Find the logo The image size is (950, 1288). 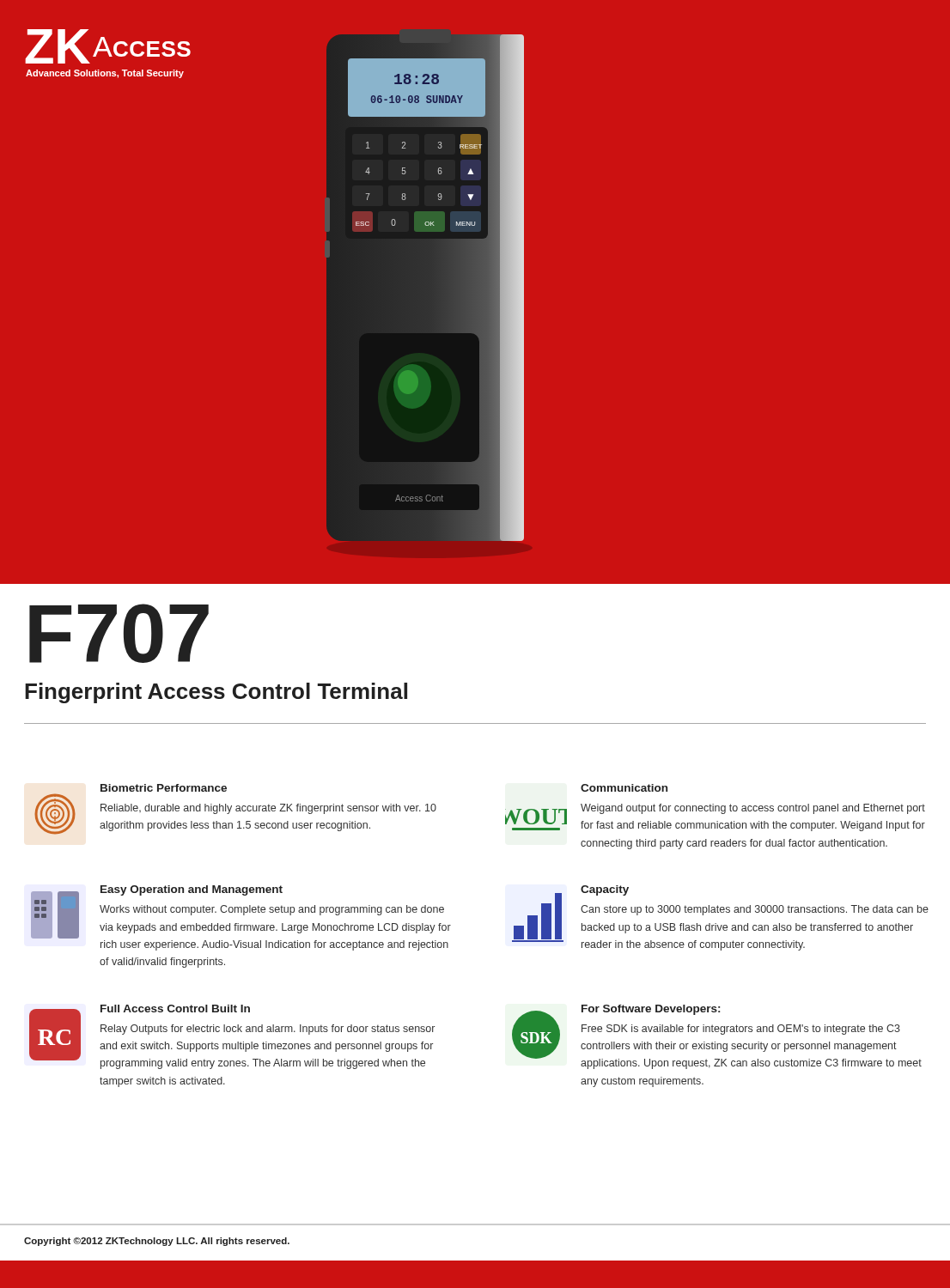pos(119,49)
